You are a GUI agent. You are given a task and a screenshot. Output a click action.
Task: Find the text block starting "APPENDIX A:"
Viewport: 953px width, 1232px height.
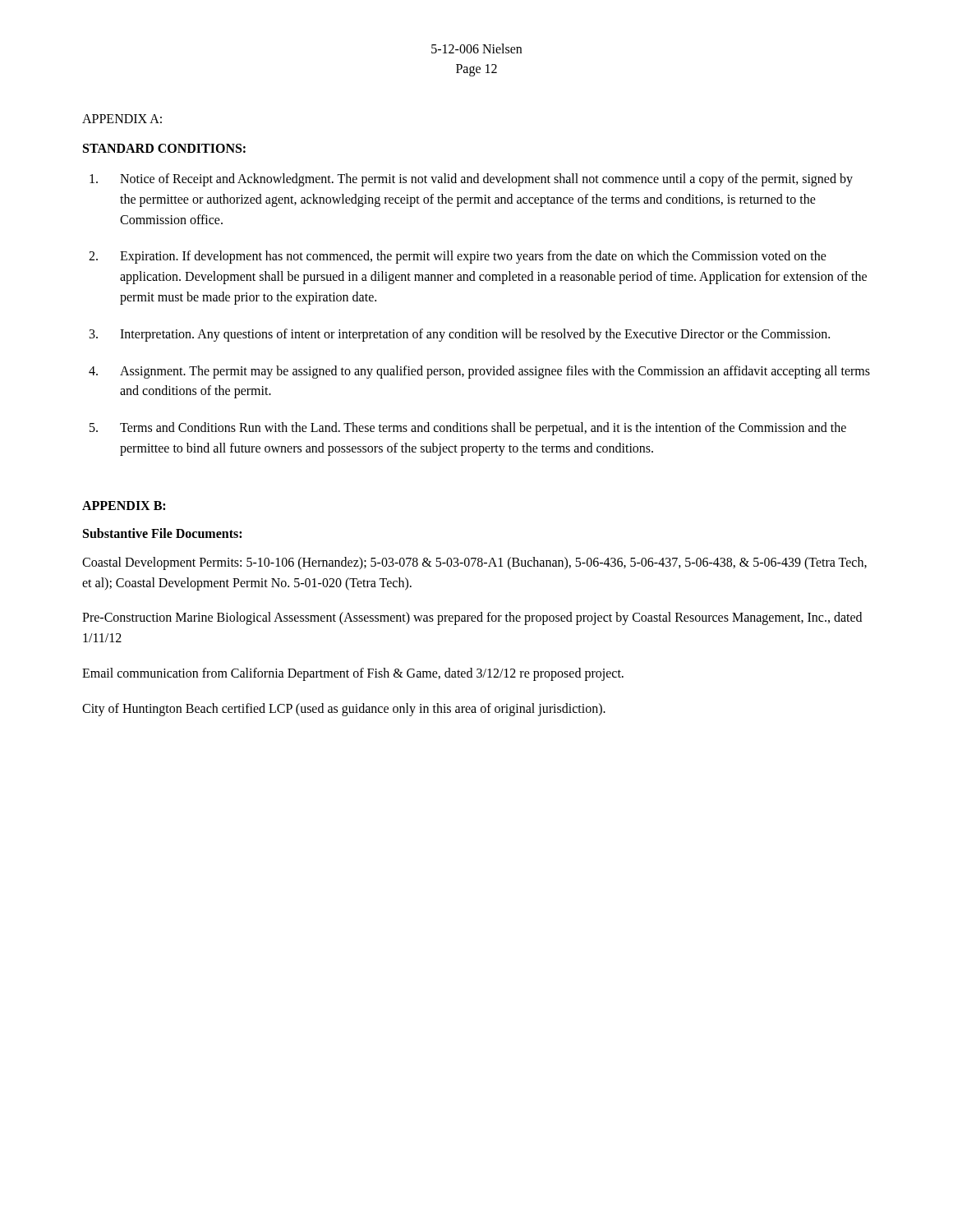click(x=123, y=119)
